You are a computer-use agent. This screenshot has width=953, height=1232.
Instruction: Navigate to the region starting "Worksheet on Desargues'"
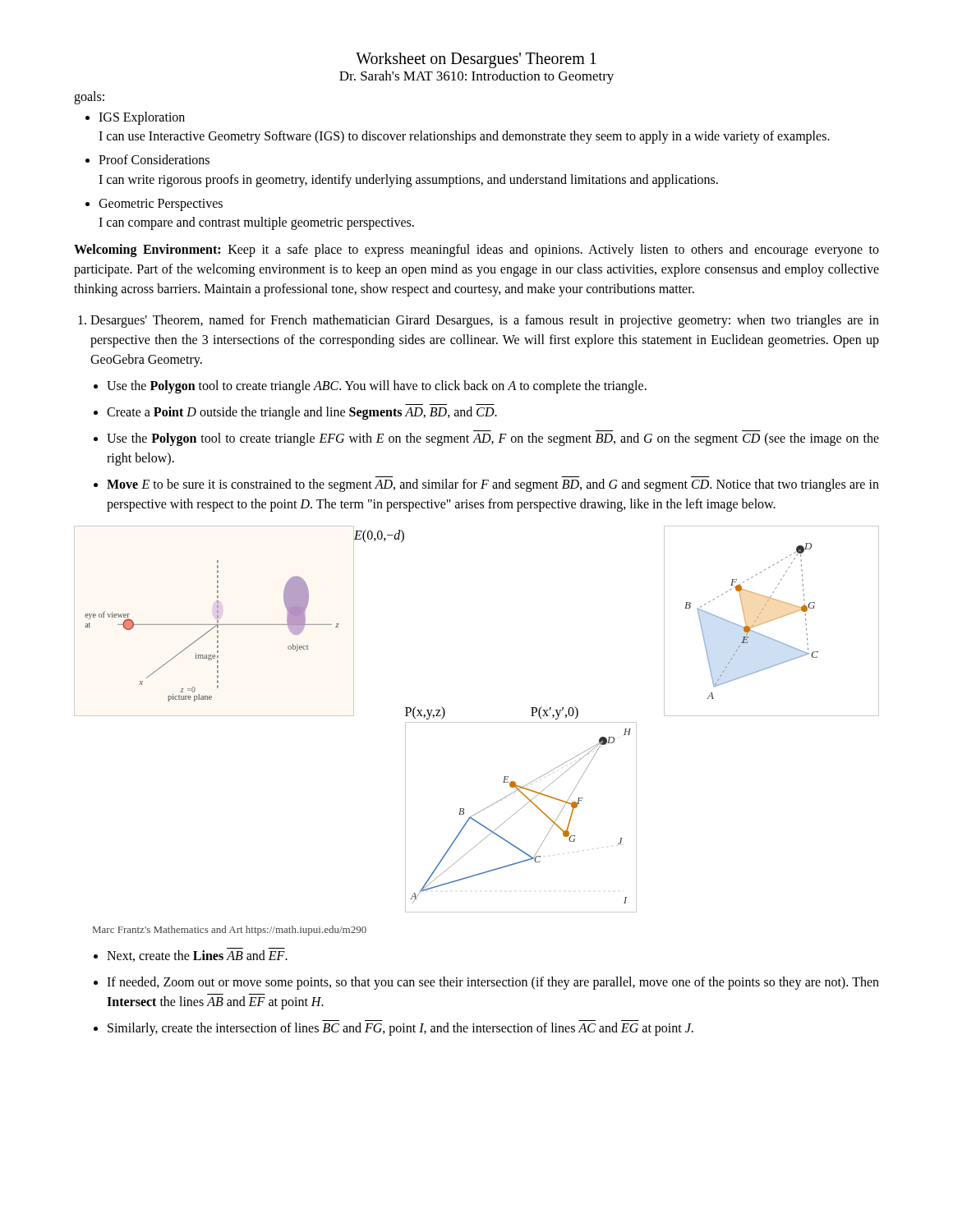point(476,67)
